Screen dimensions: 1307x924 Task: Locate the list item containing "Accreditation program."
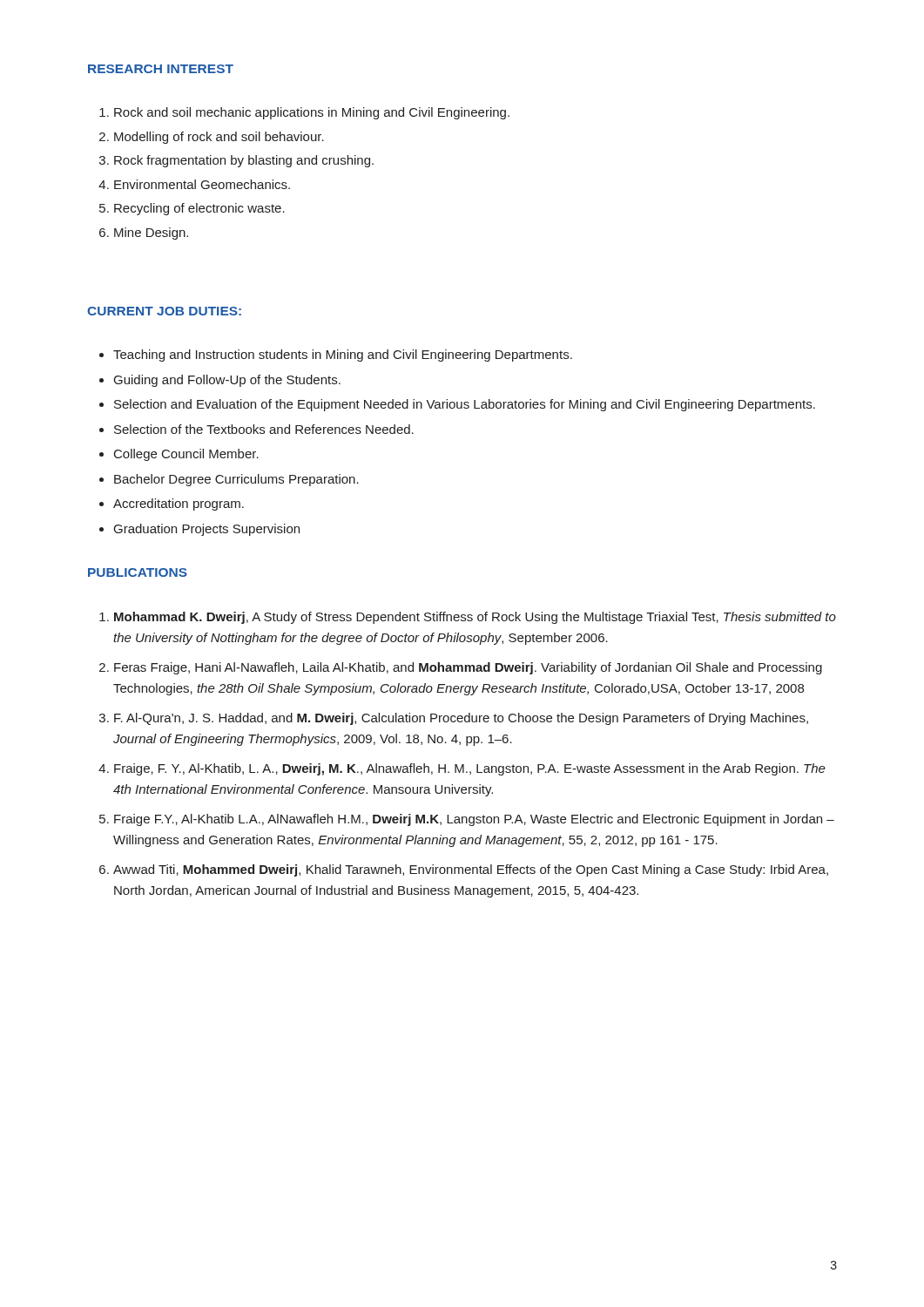point(179,503)
